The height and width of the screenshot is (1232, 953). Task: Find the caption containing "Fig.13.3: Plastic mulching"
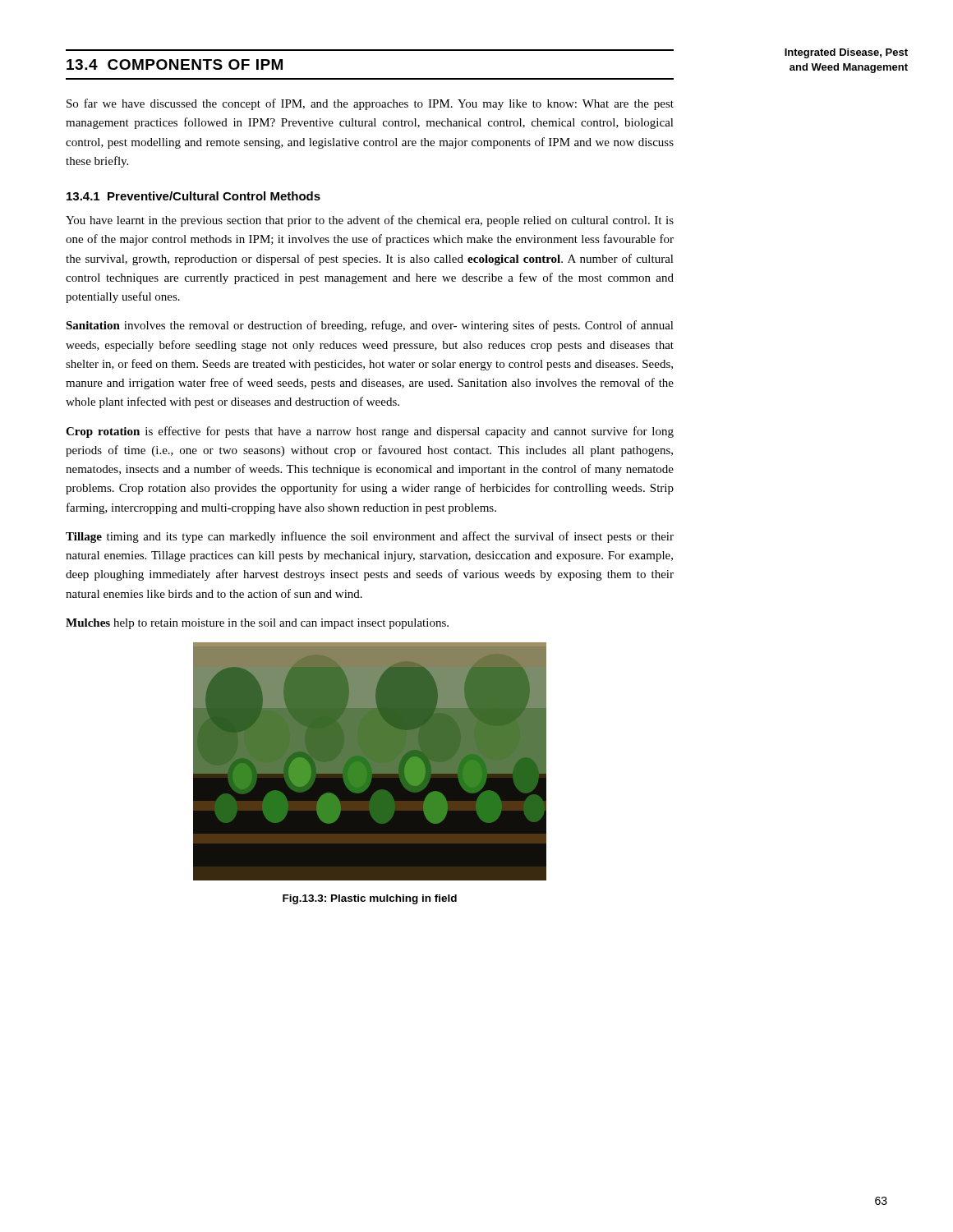[x=370, y=898]
